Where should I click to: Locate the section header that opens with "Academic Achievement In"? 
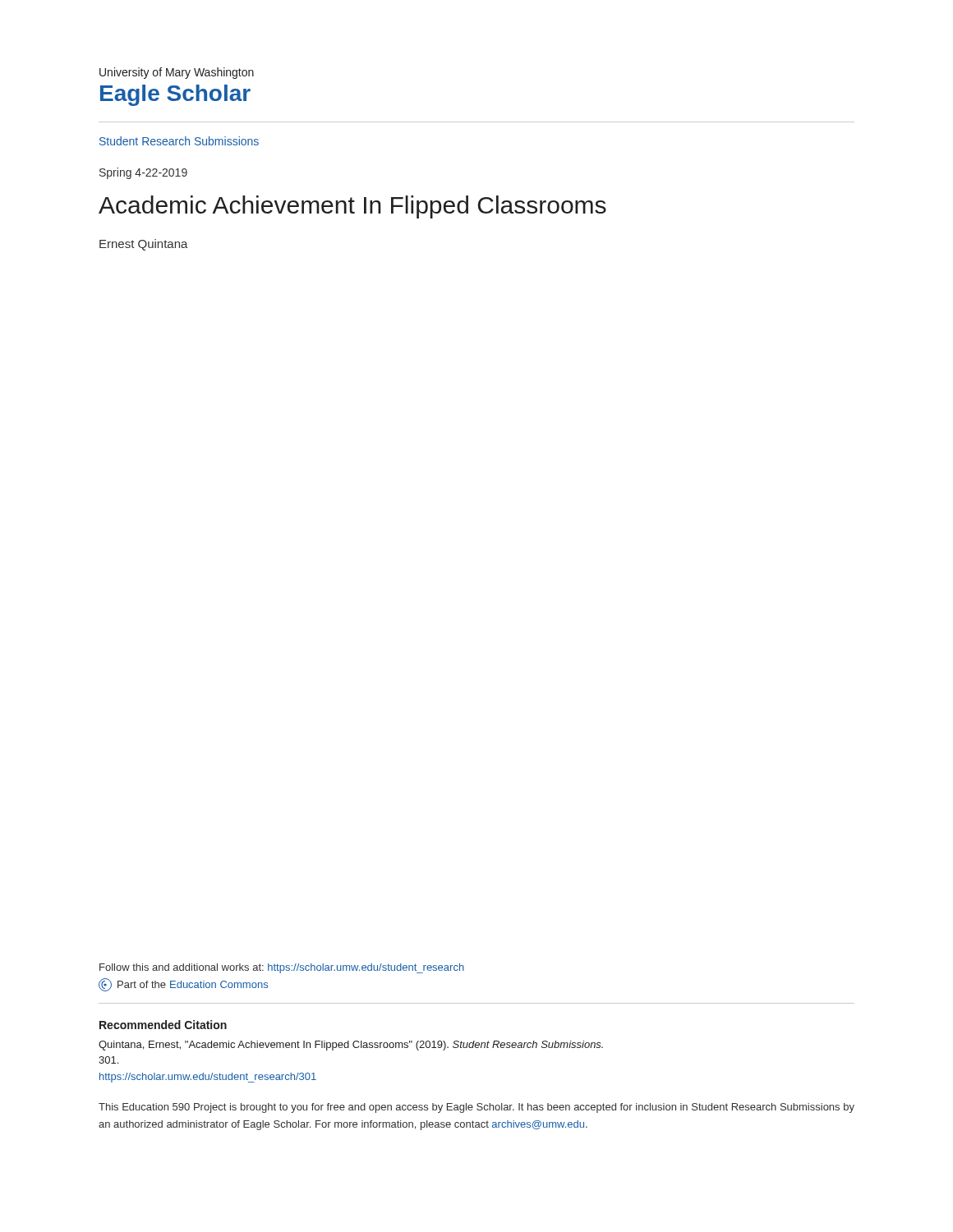[353, 205]
